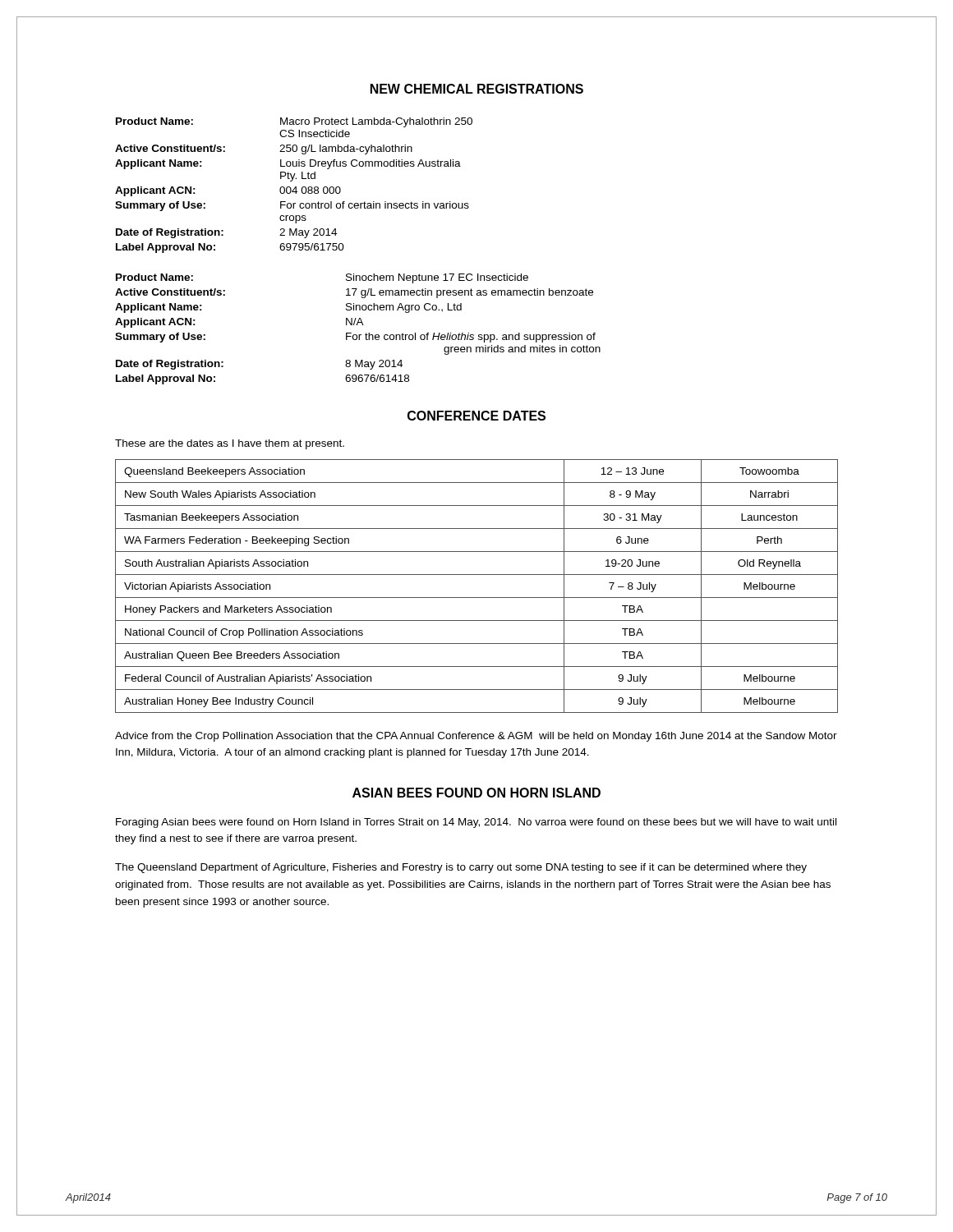The image size is (953, 1232).
Task: Locate the text "NEW CHEMICAL REGISTRATIONS"
Action: pyautogui.click(x=476, y=89)
